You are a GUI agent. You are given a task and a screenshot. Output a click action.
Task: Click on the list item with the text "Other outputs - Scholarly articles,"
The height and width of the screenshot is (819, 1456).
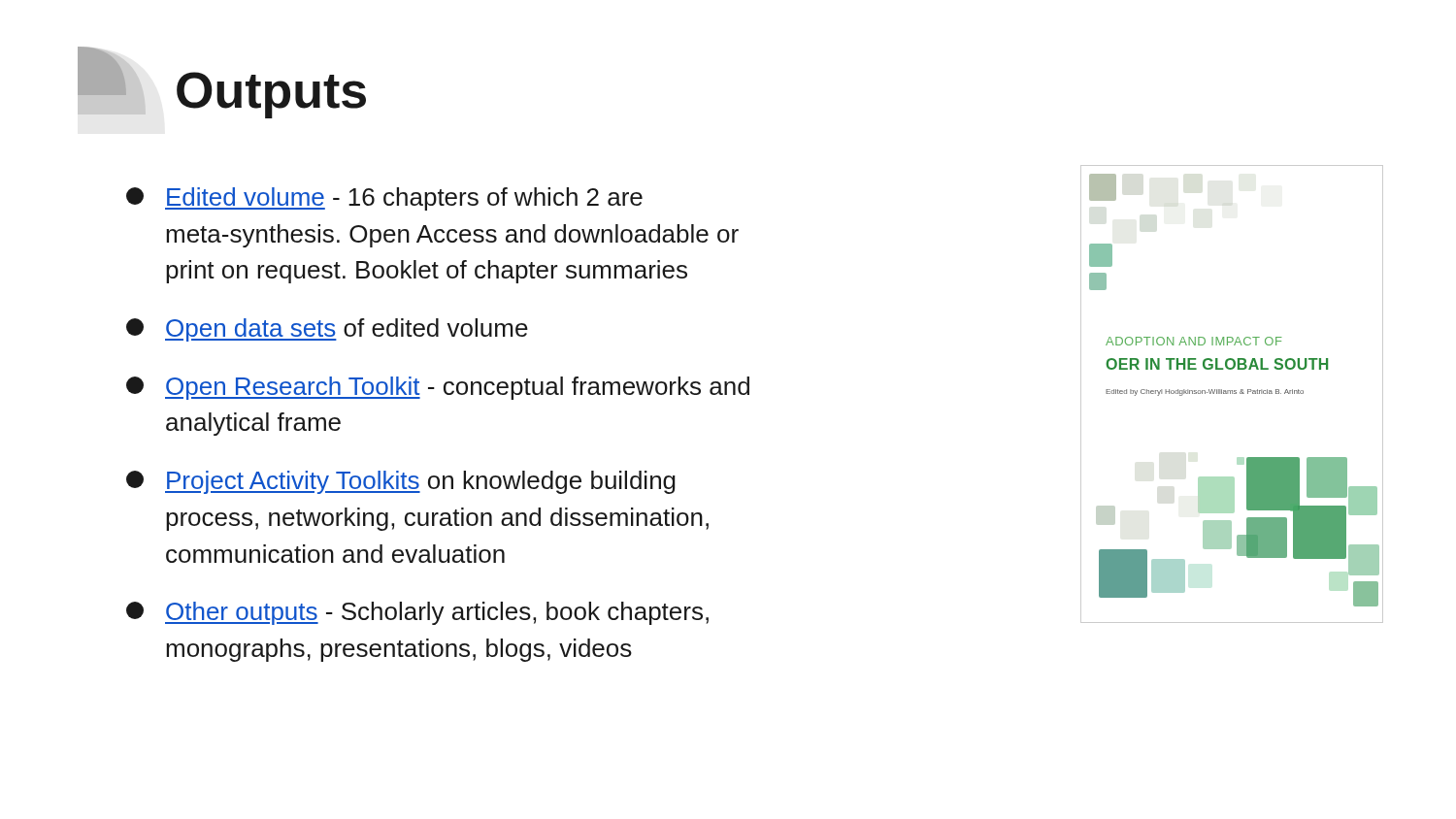[418, 631]
